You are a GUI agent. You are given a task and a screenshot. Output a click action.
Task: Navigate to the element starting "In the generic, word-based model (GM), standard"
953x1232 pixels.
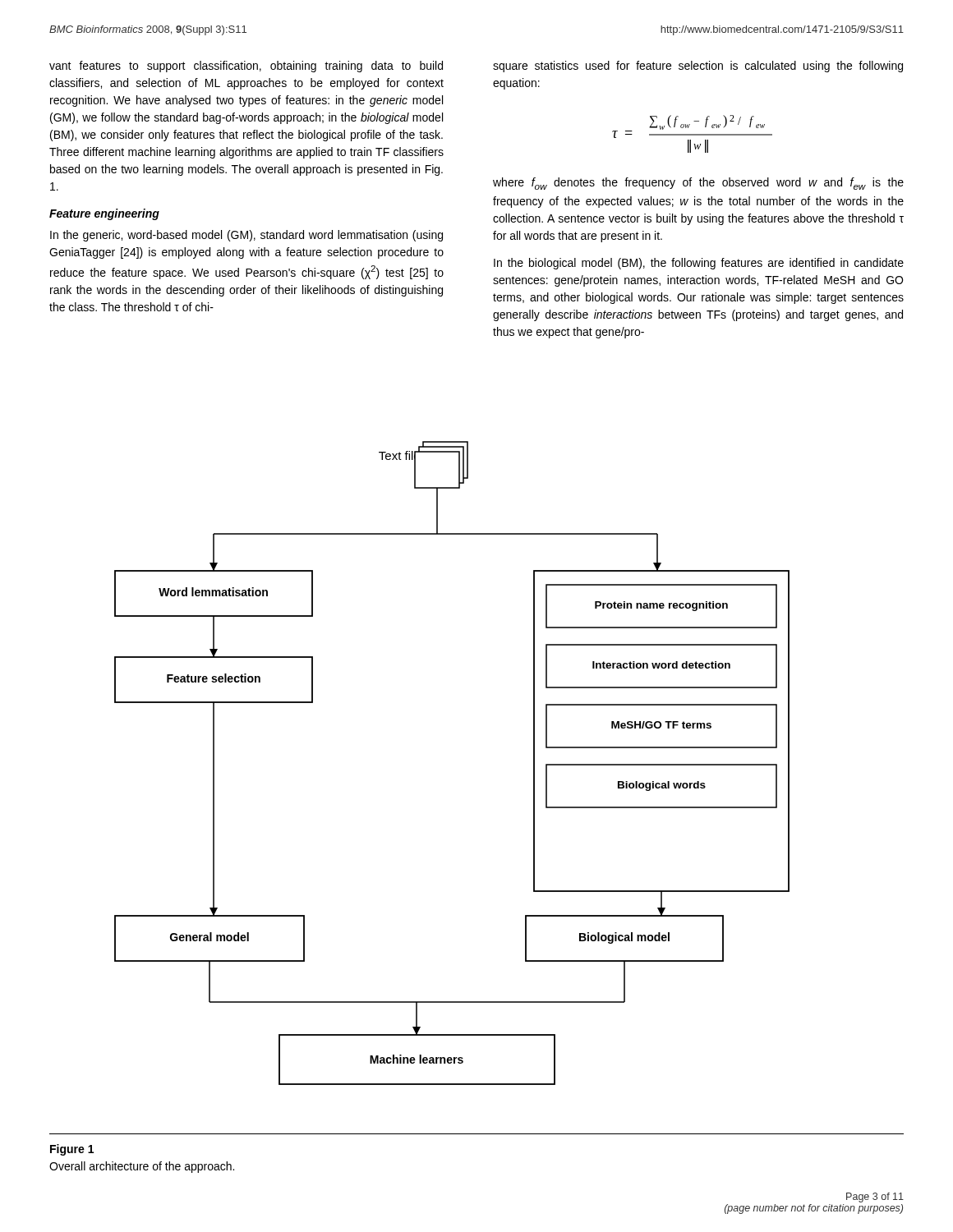click(x=246, y=271)
